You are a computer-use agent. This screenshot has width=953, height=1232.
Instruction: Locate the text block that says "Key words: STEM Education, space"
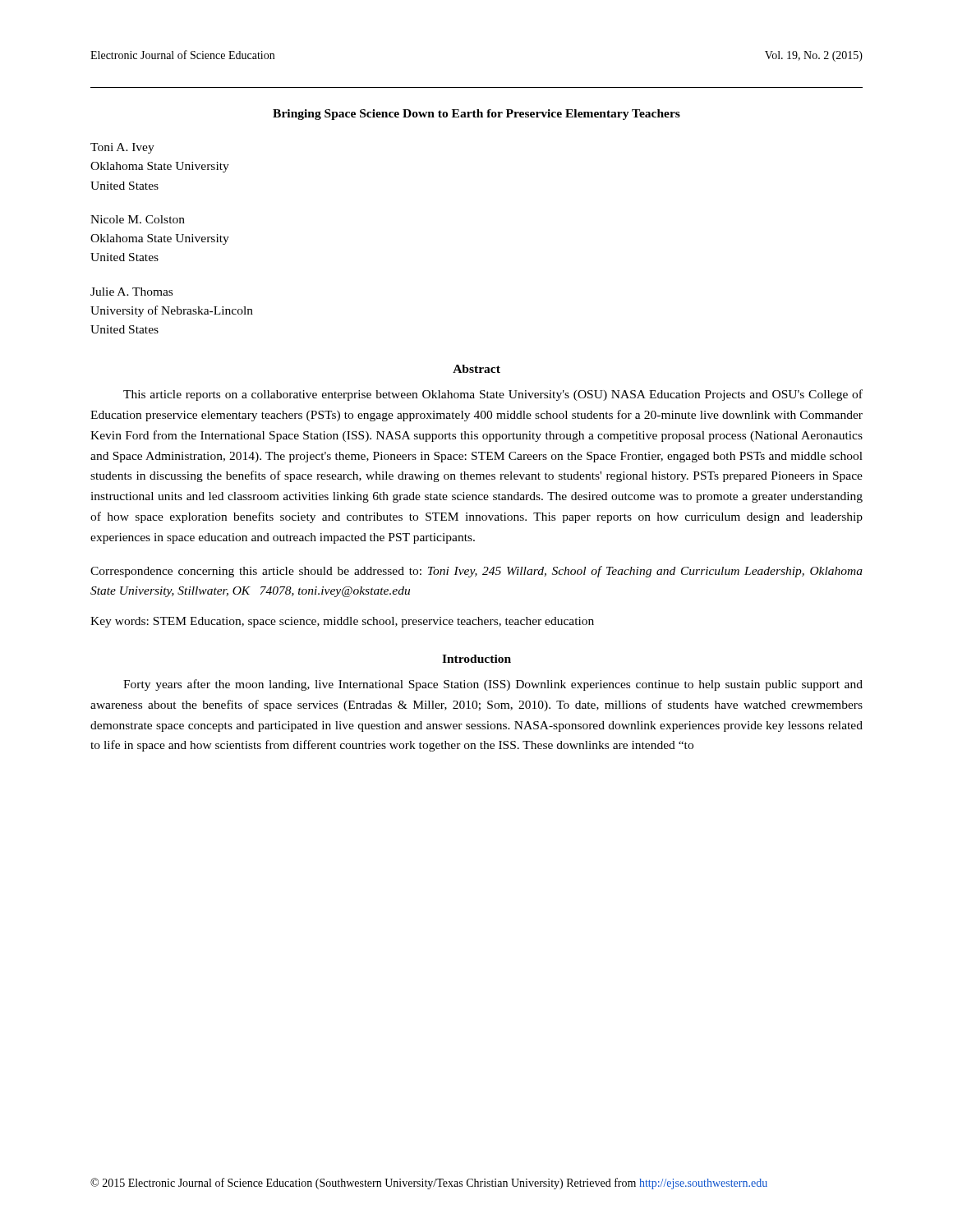tap(342, 621)
